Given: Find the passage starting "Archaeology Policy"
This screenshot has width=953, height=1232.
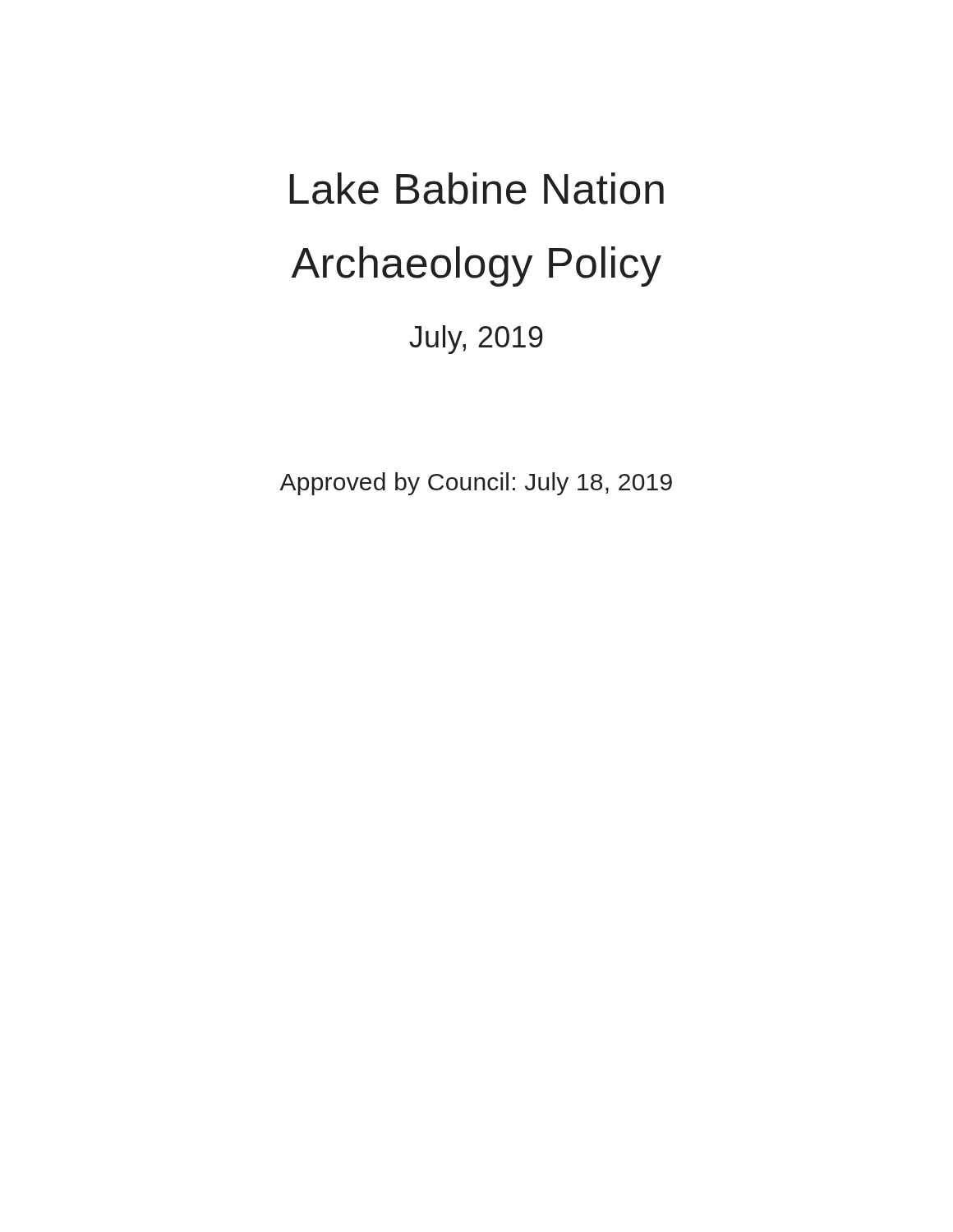Looking at the screenshot, I should [x=476, y=263].
